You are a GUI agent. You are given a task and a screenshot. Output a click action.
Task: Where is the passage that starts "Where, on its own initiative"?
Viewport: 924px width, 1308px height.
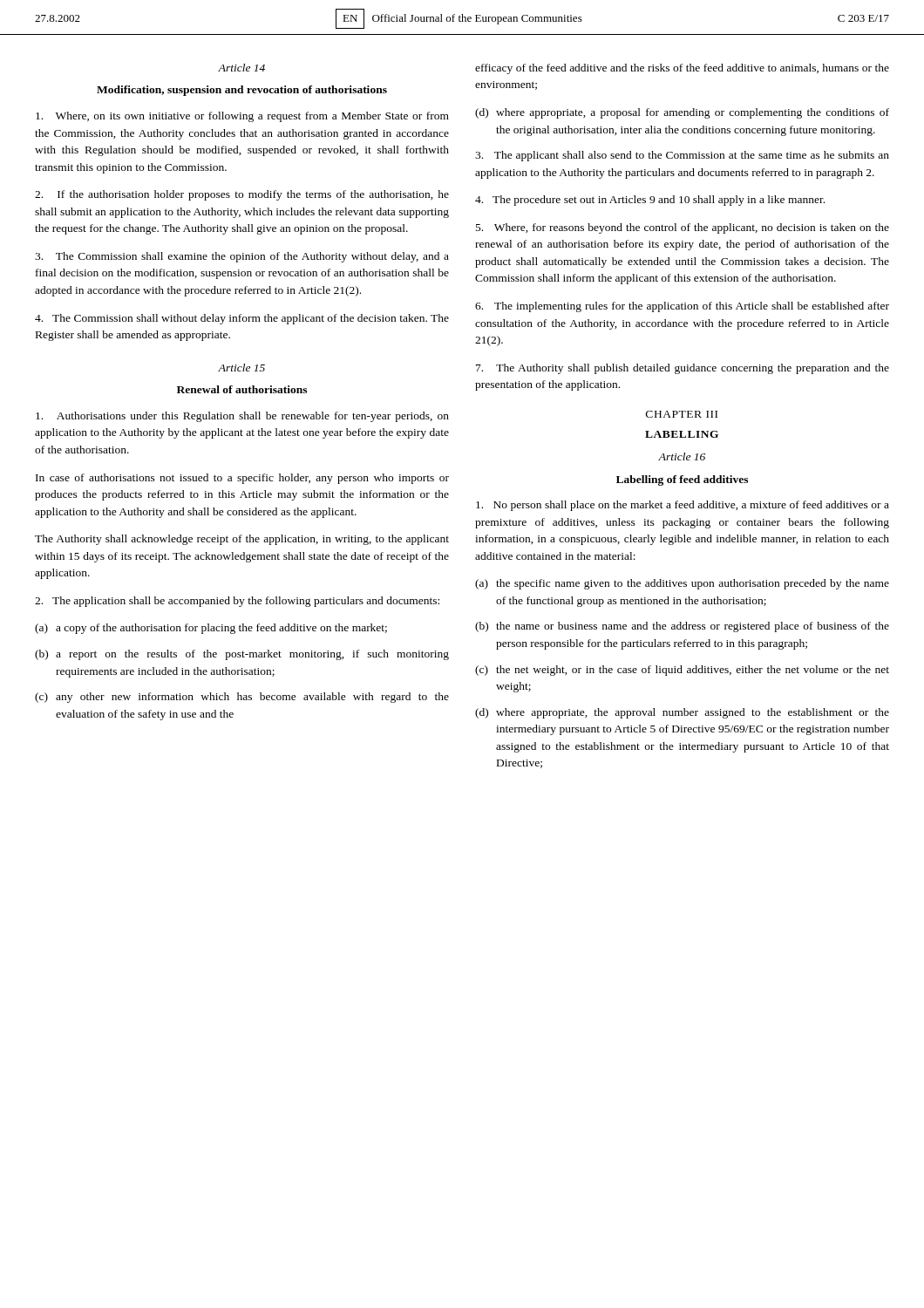(x=242, y=141)
